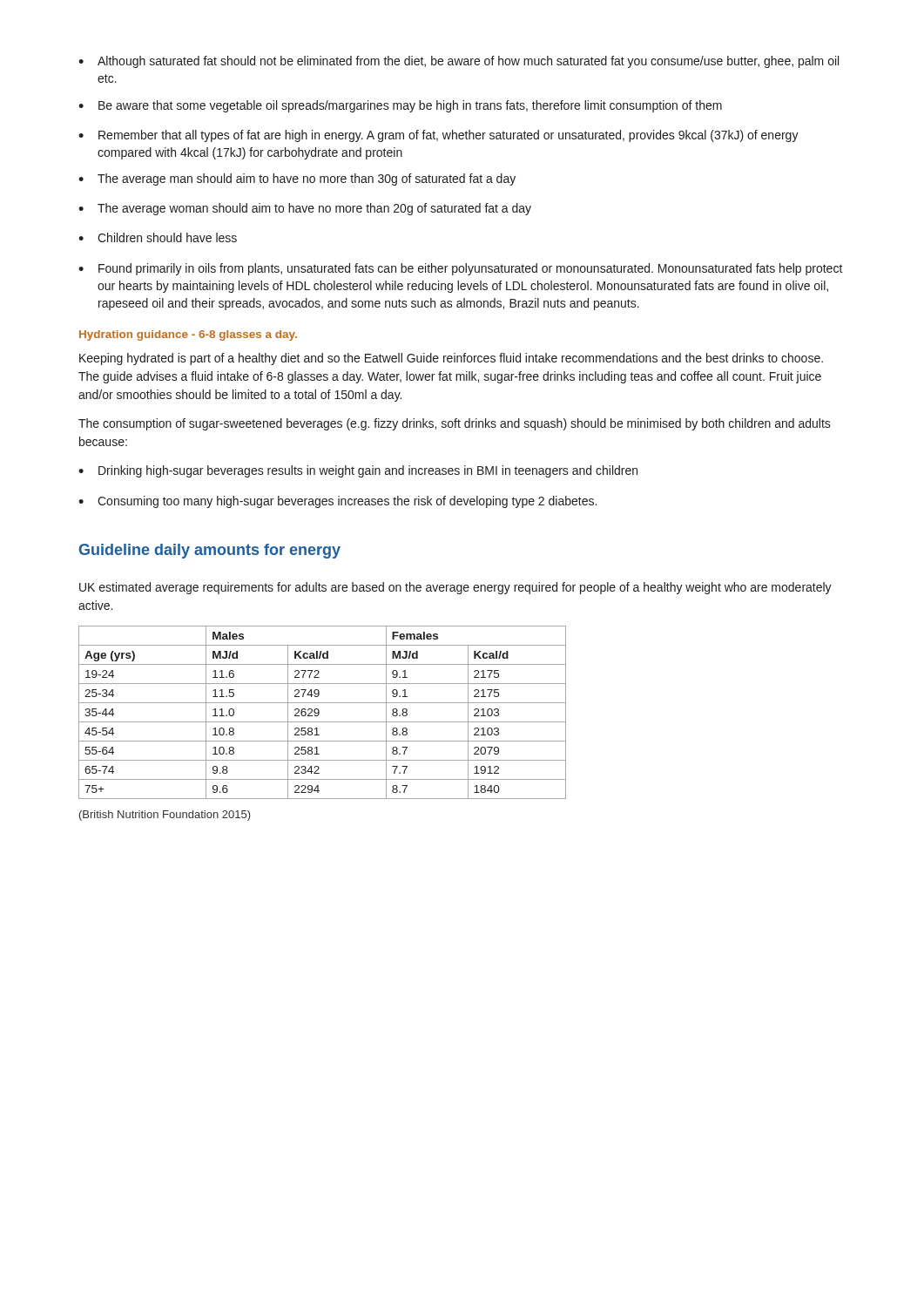Viewport: 924px width, 1307px height.
Task: Point to the section header beginning "Hydration guidance - 6-8 glasses a"
Action: tap(188, 335)
